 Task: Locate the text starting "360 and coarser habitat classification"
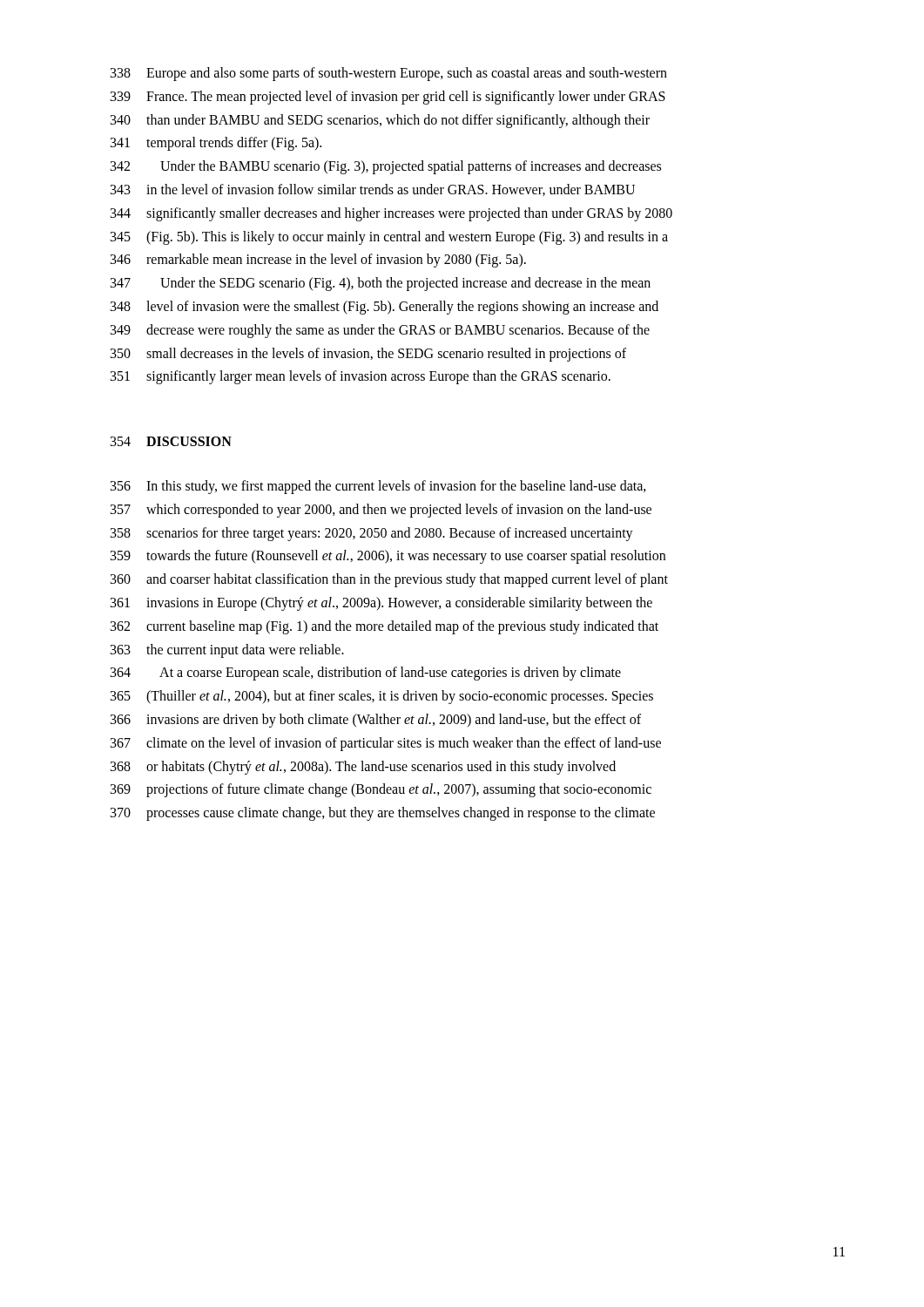pos(470,580)
